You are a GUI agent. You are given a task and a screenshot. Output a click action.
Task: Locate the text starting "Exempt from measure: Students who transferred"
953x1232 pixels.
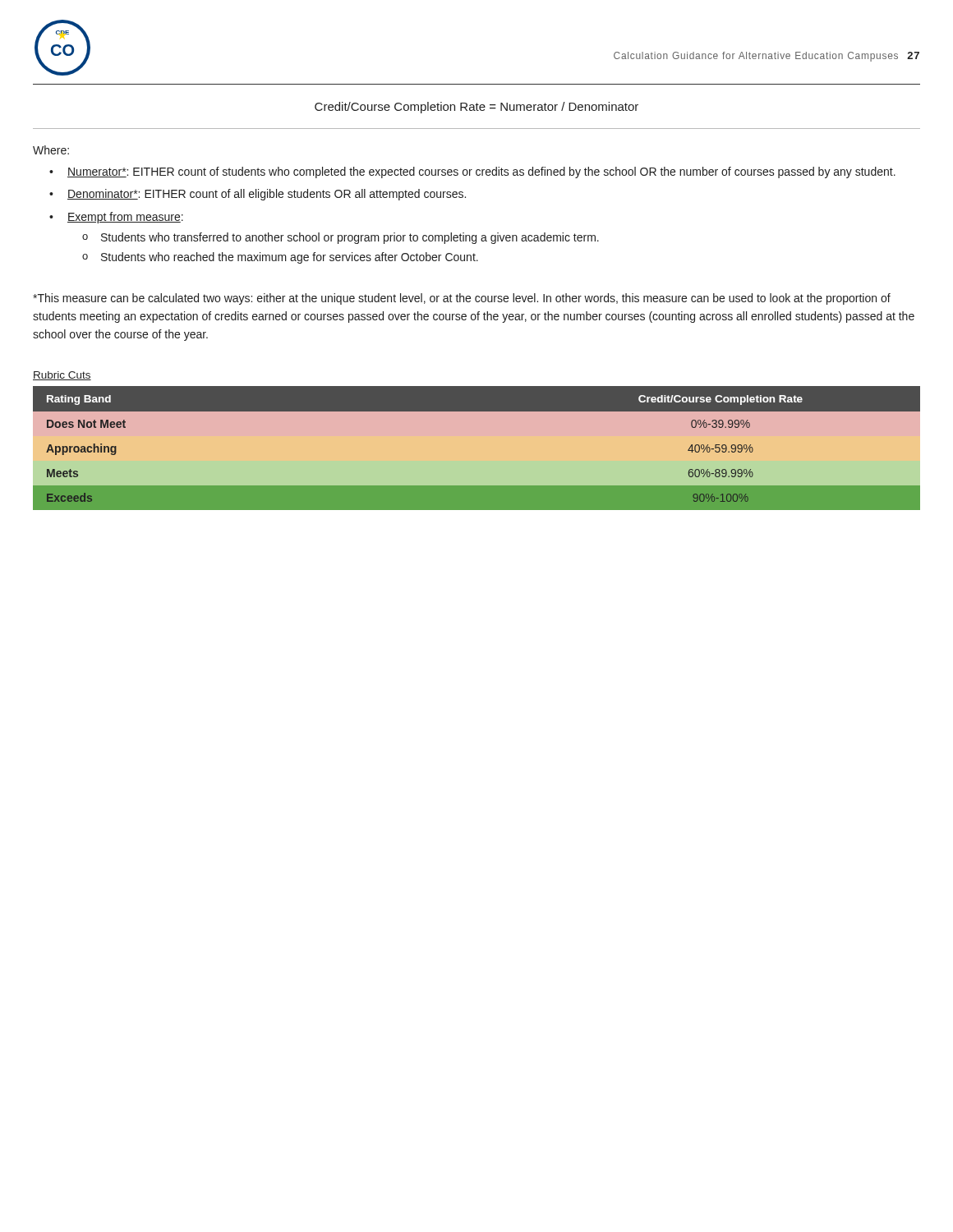point(494,238)
